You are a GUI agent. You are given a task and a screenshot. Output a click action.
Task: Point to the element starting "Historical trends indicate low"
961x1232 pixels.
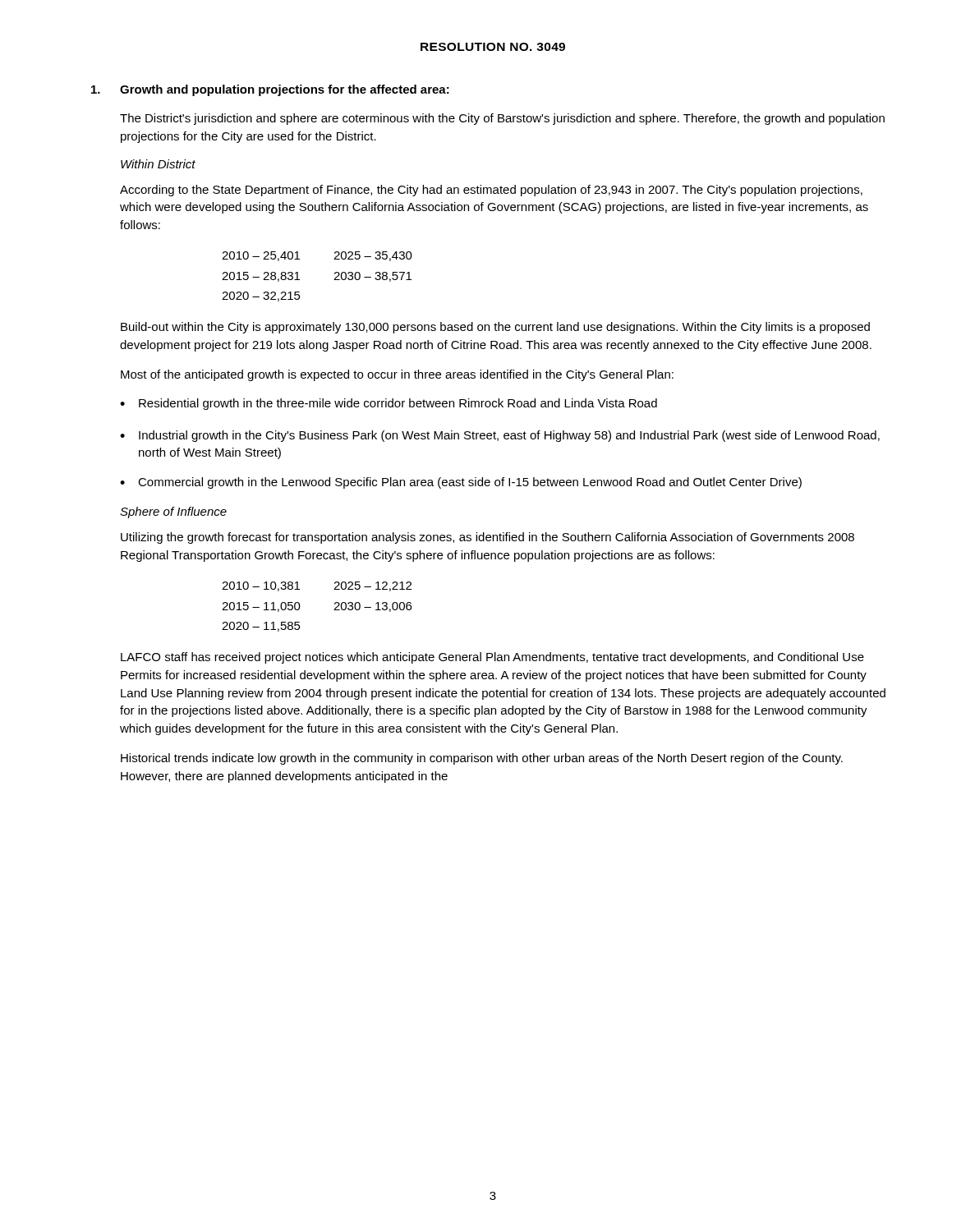pos(482,766)
